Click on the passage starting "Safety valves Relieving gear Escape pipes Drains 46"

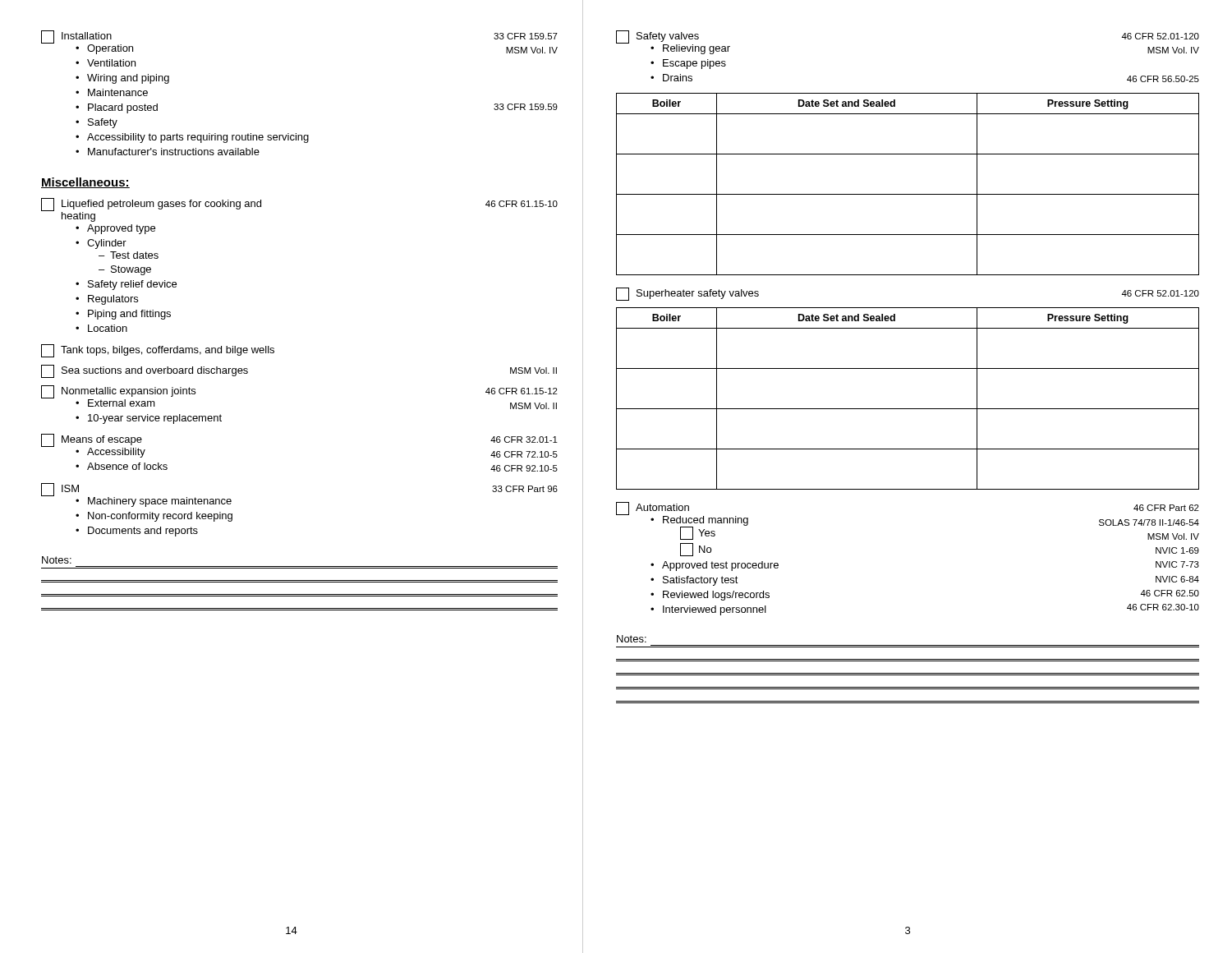coord(668,45)
